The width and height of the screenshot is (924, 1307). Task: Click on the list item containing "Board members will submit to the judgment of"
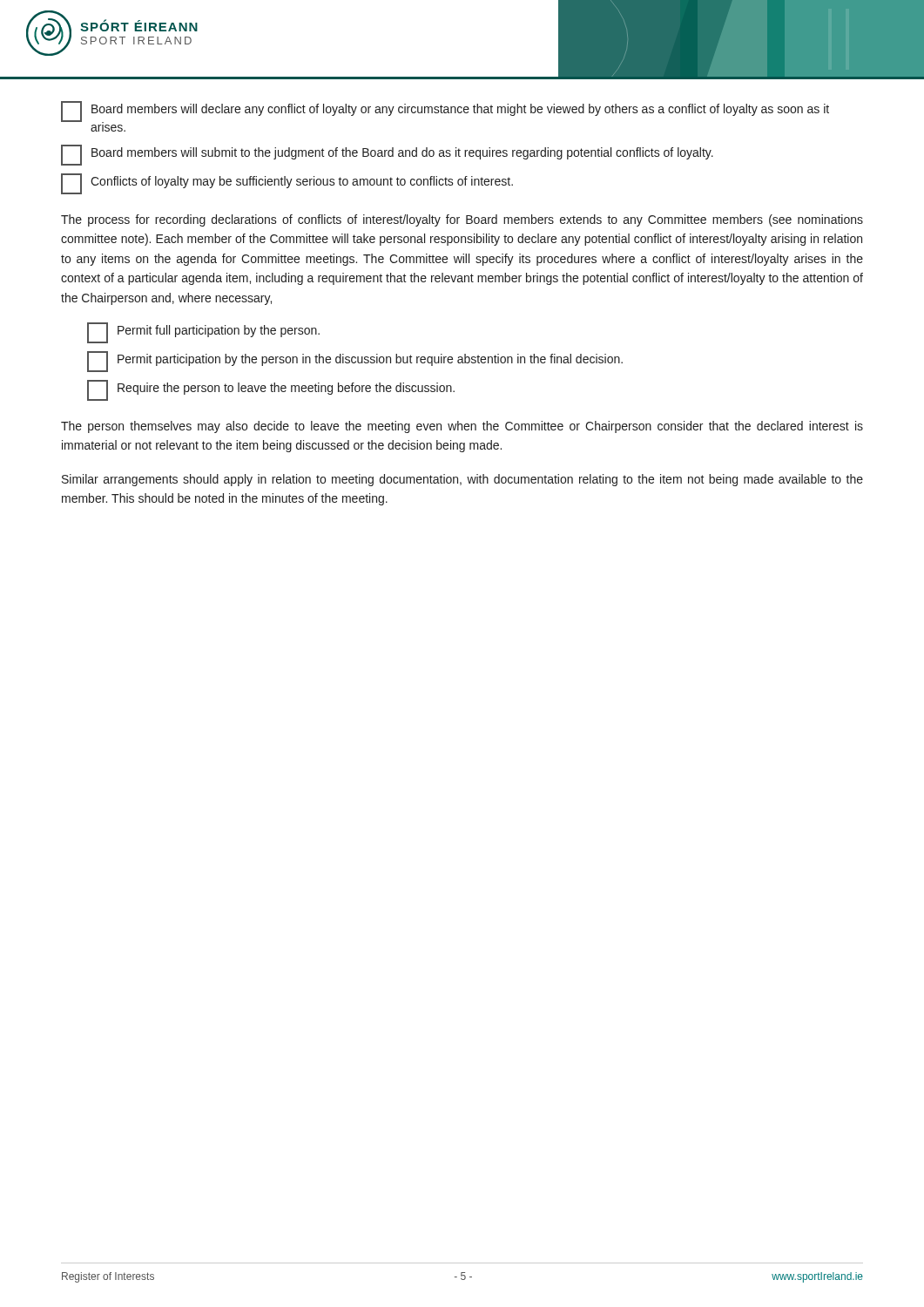point(462,155)
